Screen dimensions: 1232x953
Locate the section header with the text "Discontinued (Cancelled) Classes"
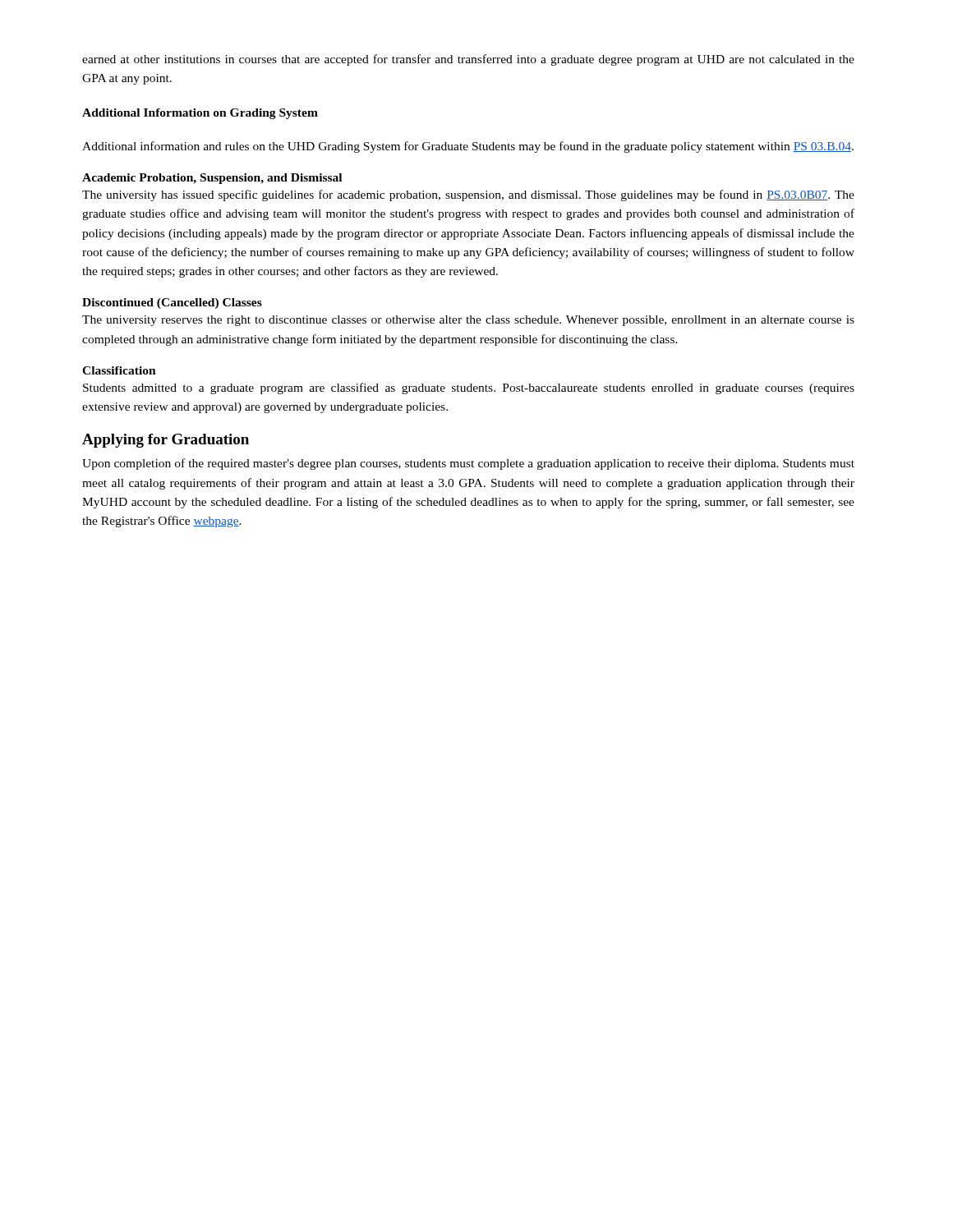[172, 302]
